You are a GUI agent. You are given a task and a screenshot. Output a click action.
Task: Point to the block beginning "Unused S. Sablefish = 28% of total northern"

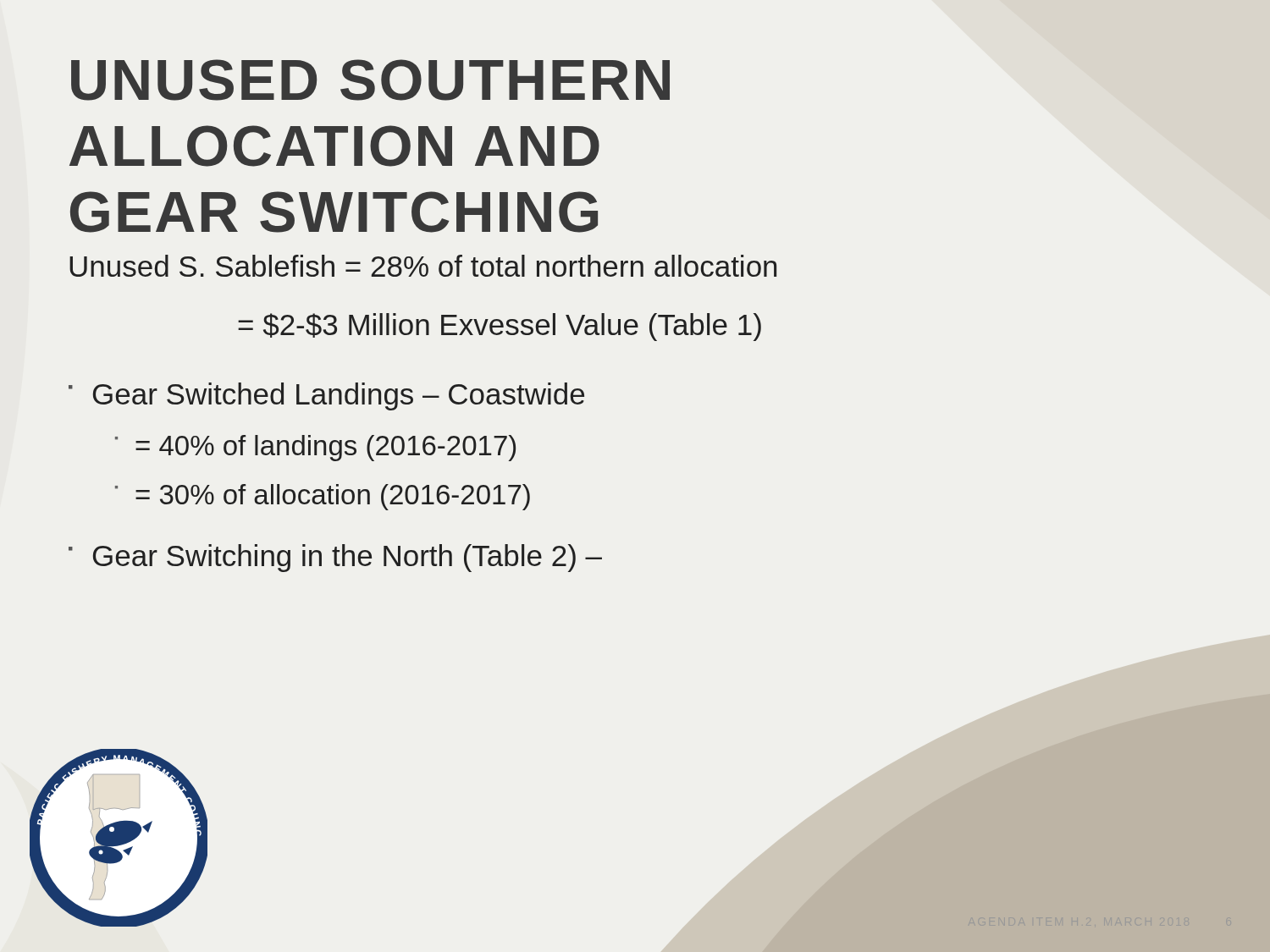(x=423, y=266)
